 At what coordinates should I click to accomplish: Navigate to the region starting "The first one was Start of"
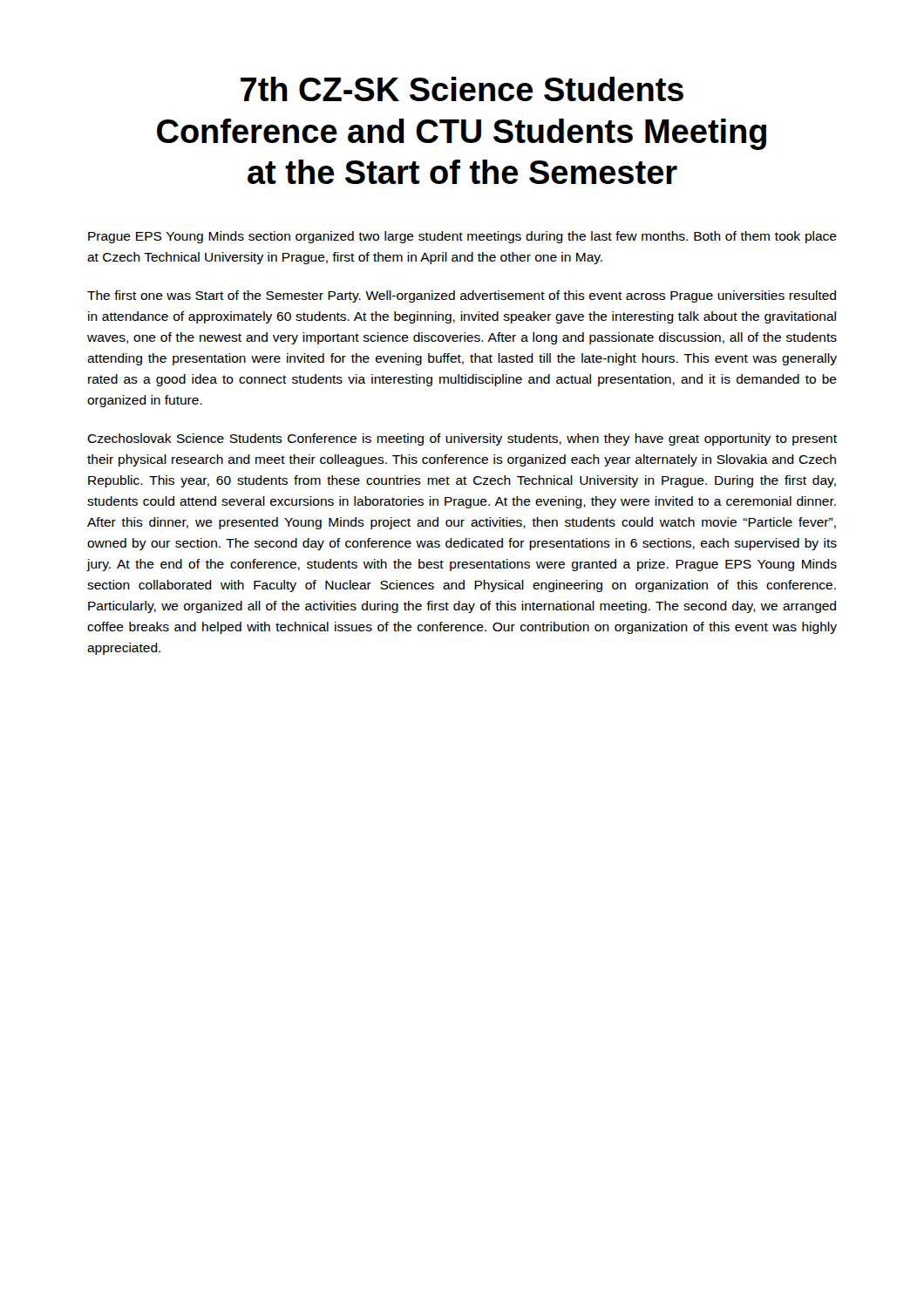(x=462, y=347)
